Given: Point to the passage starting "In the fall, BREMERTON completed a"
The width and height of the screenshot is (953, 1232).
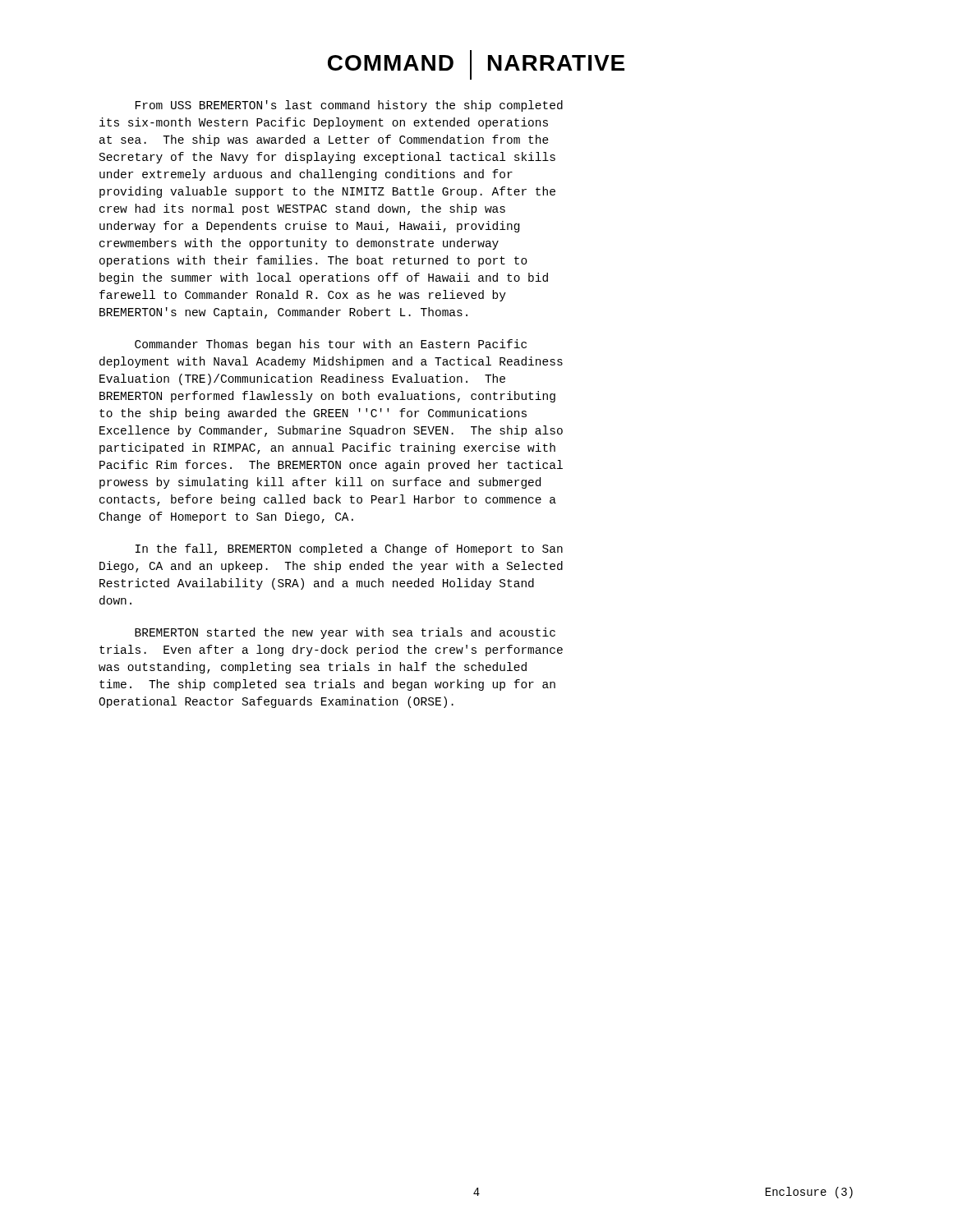Looking at the screenshot, I should [331, 575].
